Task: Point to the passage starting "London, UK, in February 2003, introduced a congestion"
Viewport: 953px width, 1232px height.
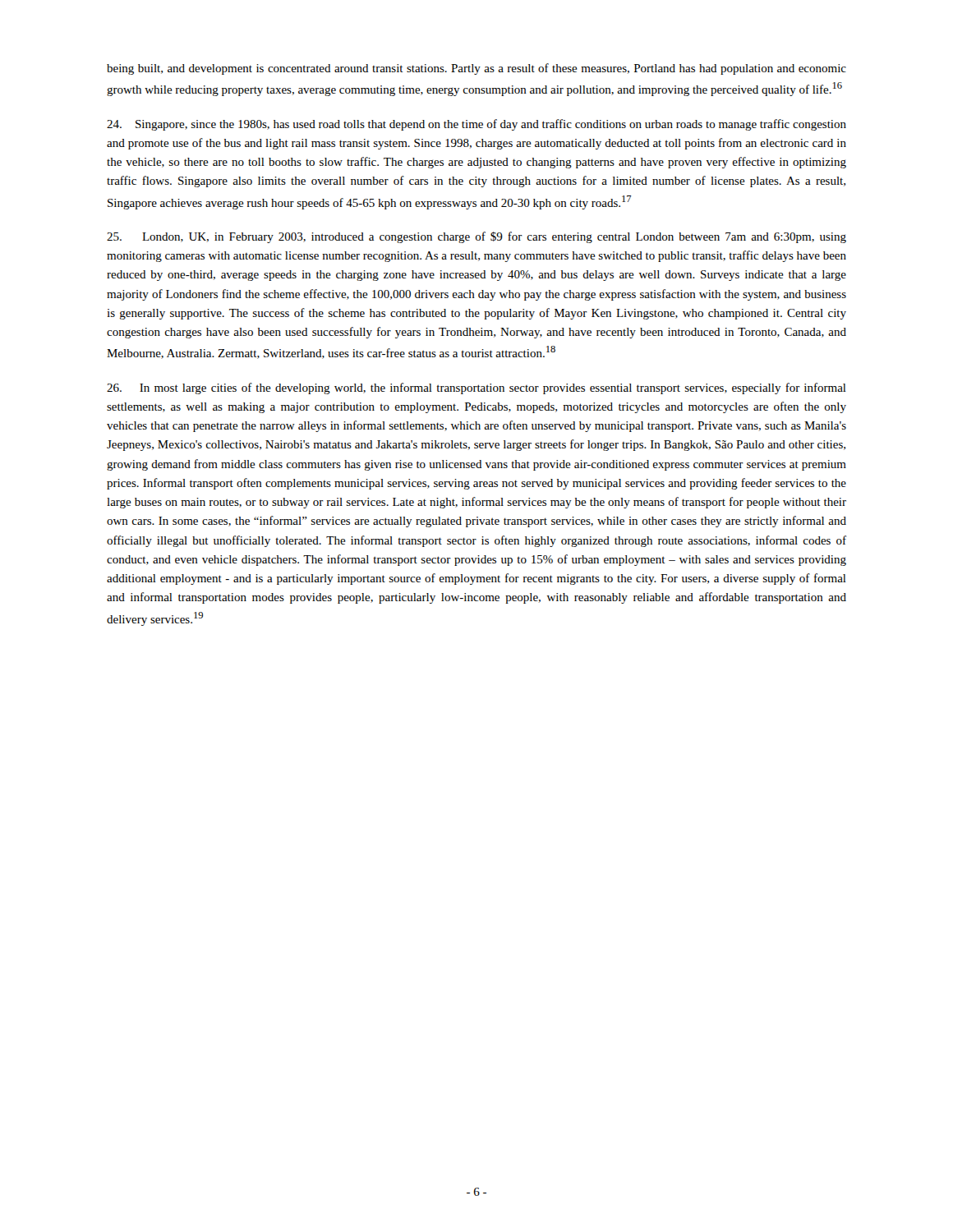Action: click(x=476, y=295)
